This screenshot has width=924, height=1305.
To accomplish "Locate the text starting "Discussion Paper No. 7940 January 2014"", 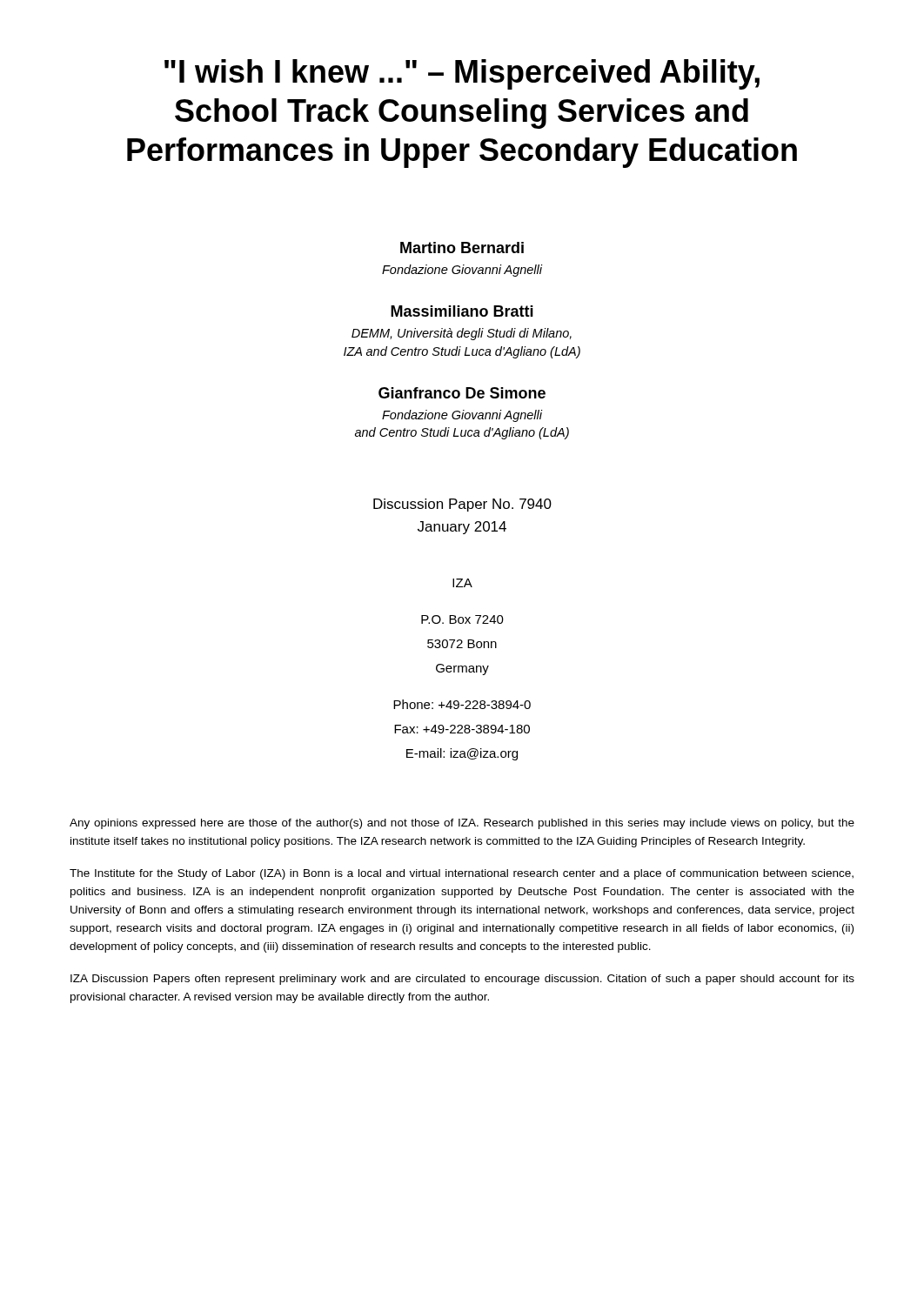I will coord(462,516).
